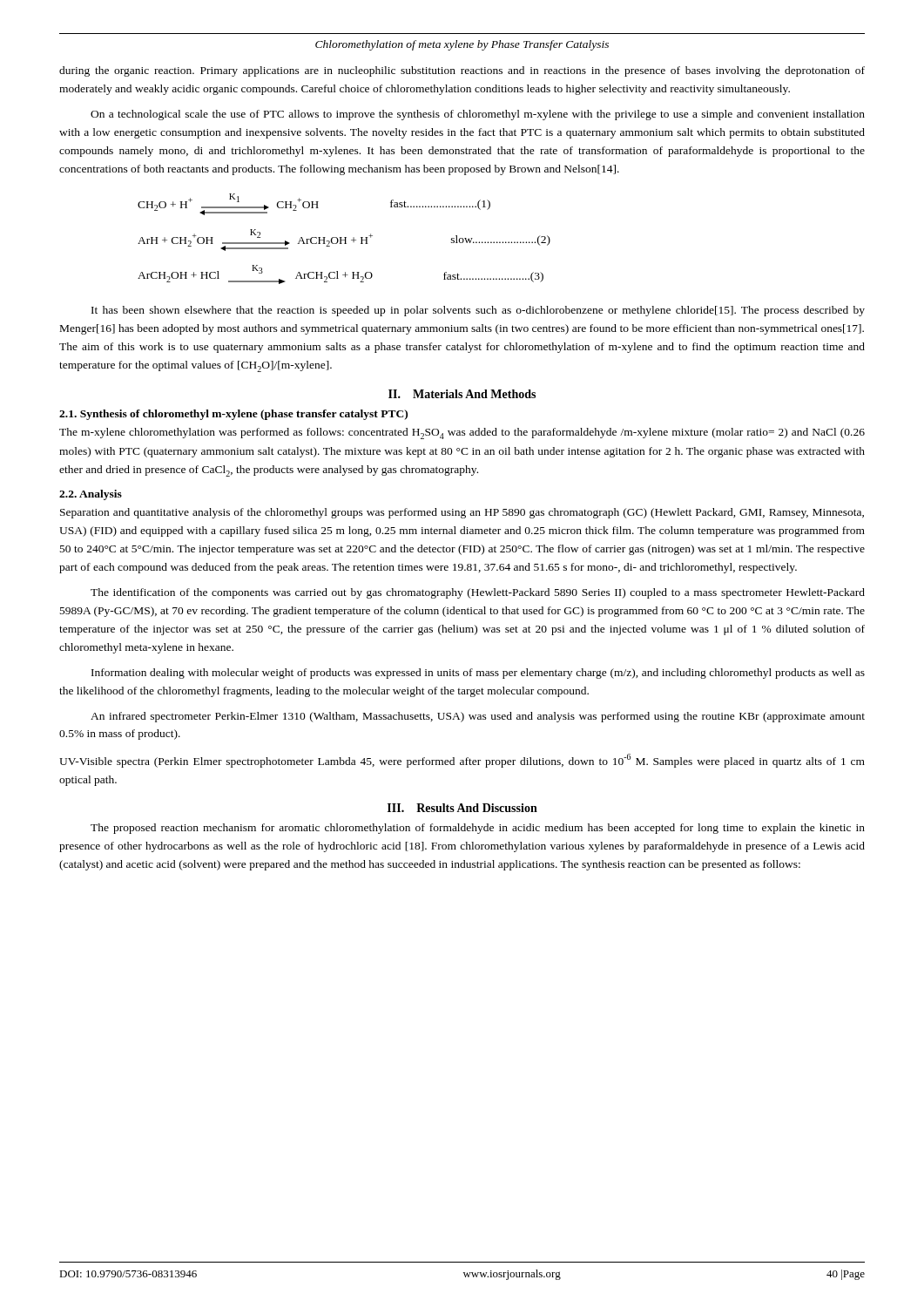Point to the region starting "An infrared spectrometer Perkin-Elmer 1310 (Waltham,"
Screen dimensions: 1307x924
[x=462, y=725]
